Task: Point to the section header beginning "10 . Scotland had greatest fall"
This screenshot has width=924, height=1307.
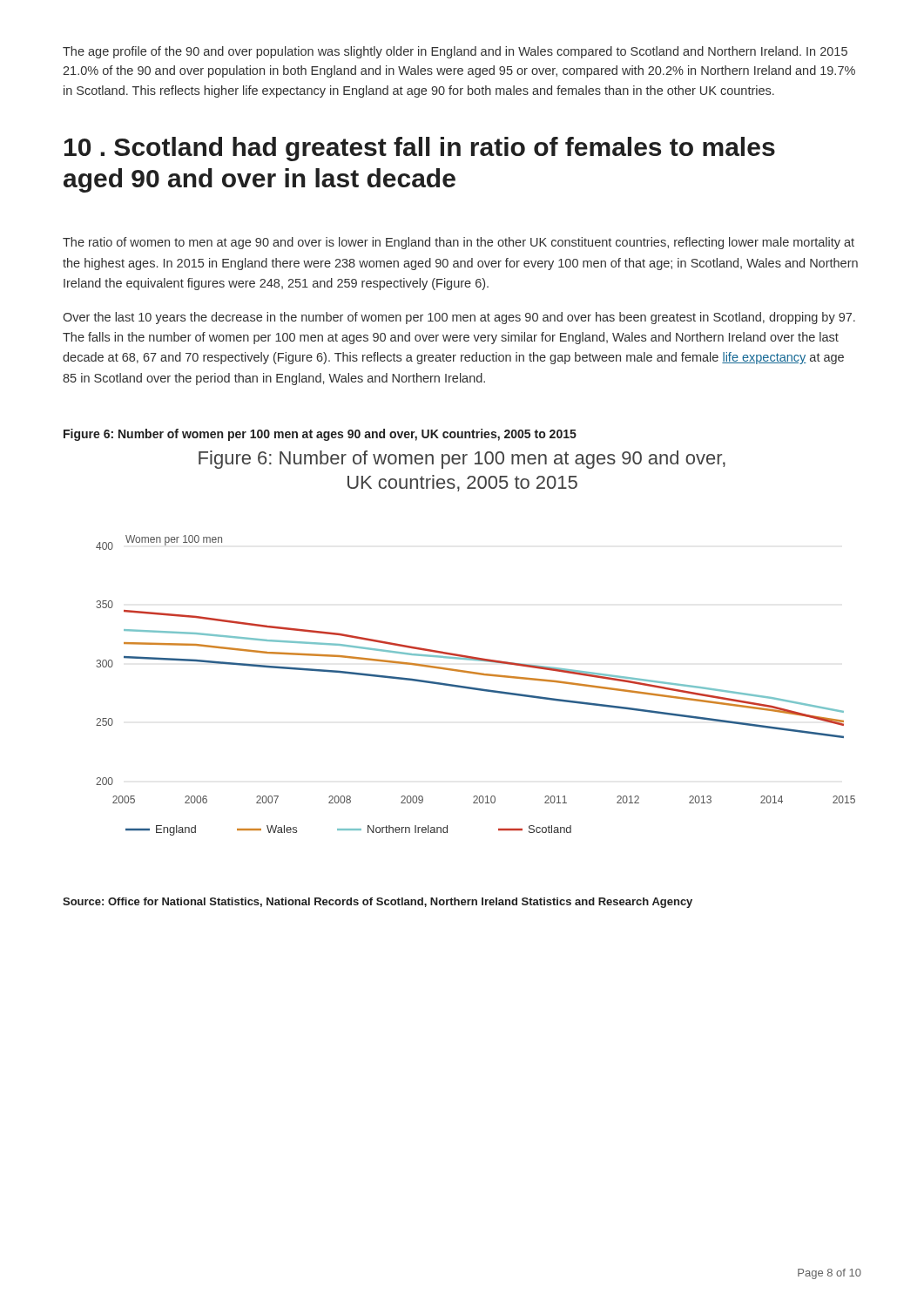Action: pos(419,163)
